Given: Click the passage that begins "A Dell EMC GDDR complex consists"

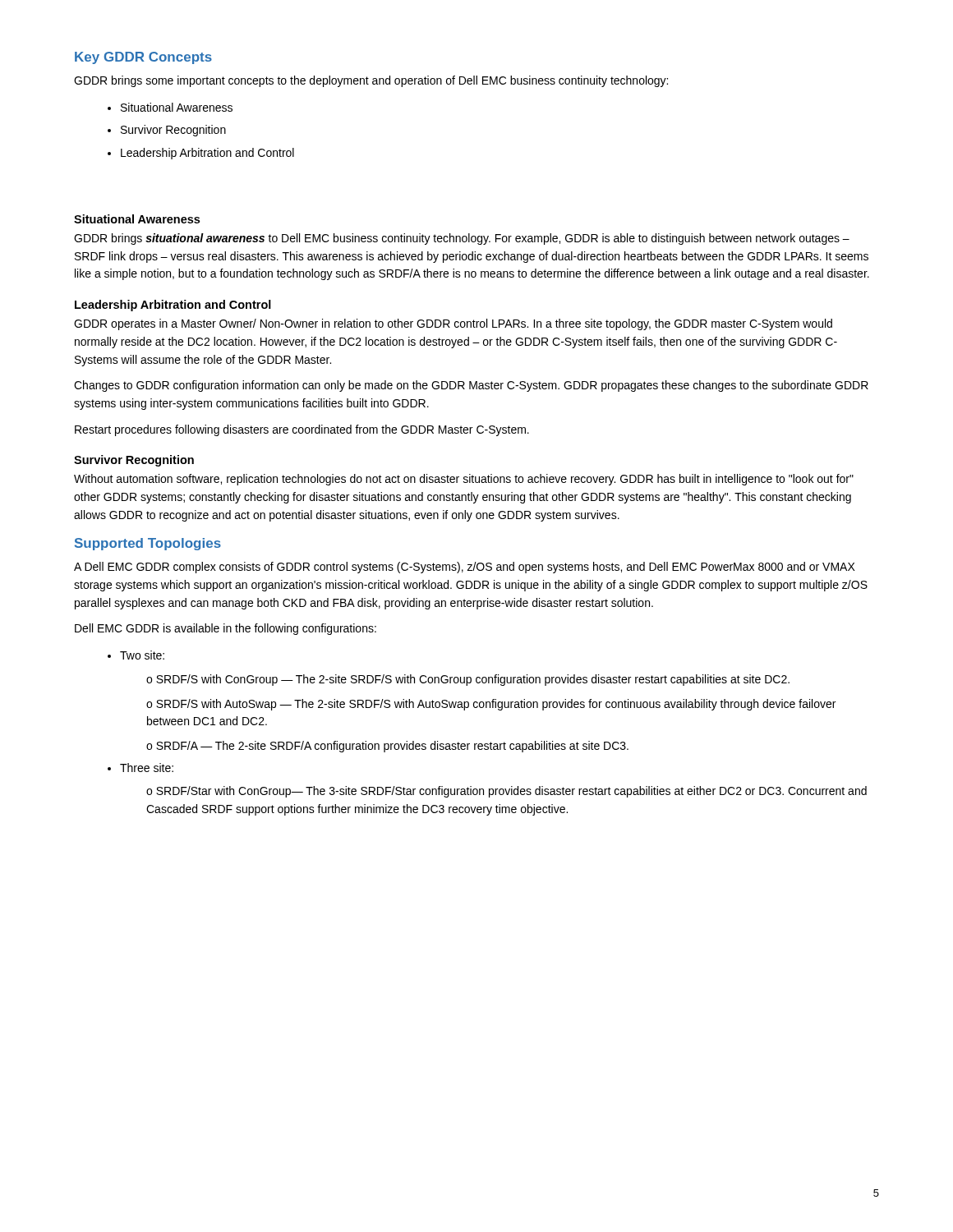Looking at the screenshot, I should coord(476,586).
